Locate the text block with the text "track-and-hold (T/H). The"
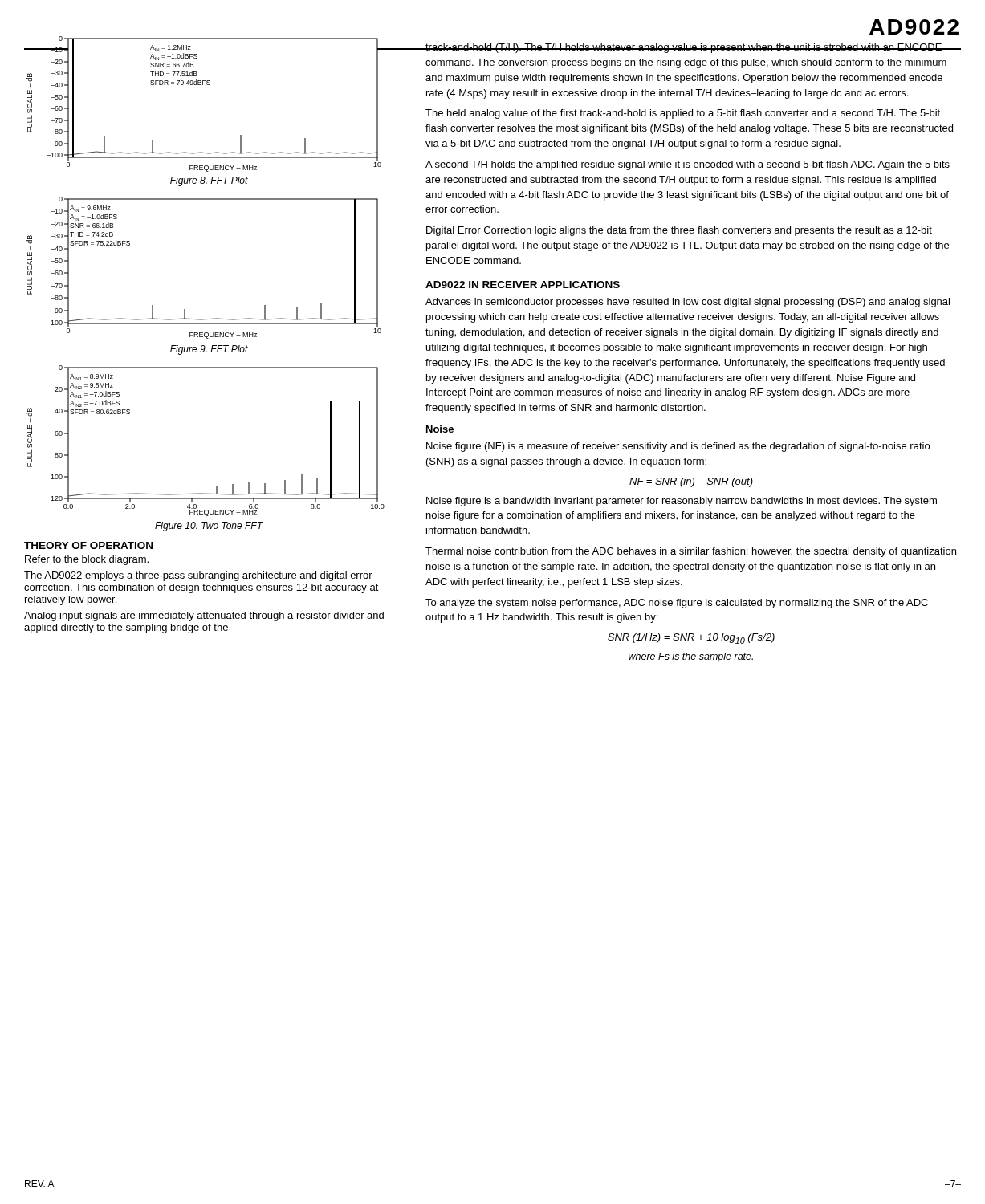 click(686, 70)
